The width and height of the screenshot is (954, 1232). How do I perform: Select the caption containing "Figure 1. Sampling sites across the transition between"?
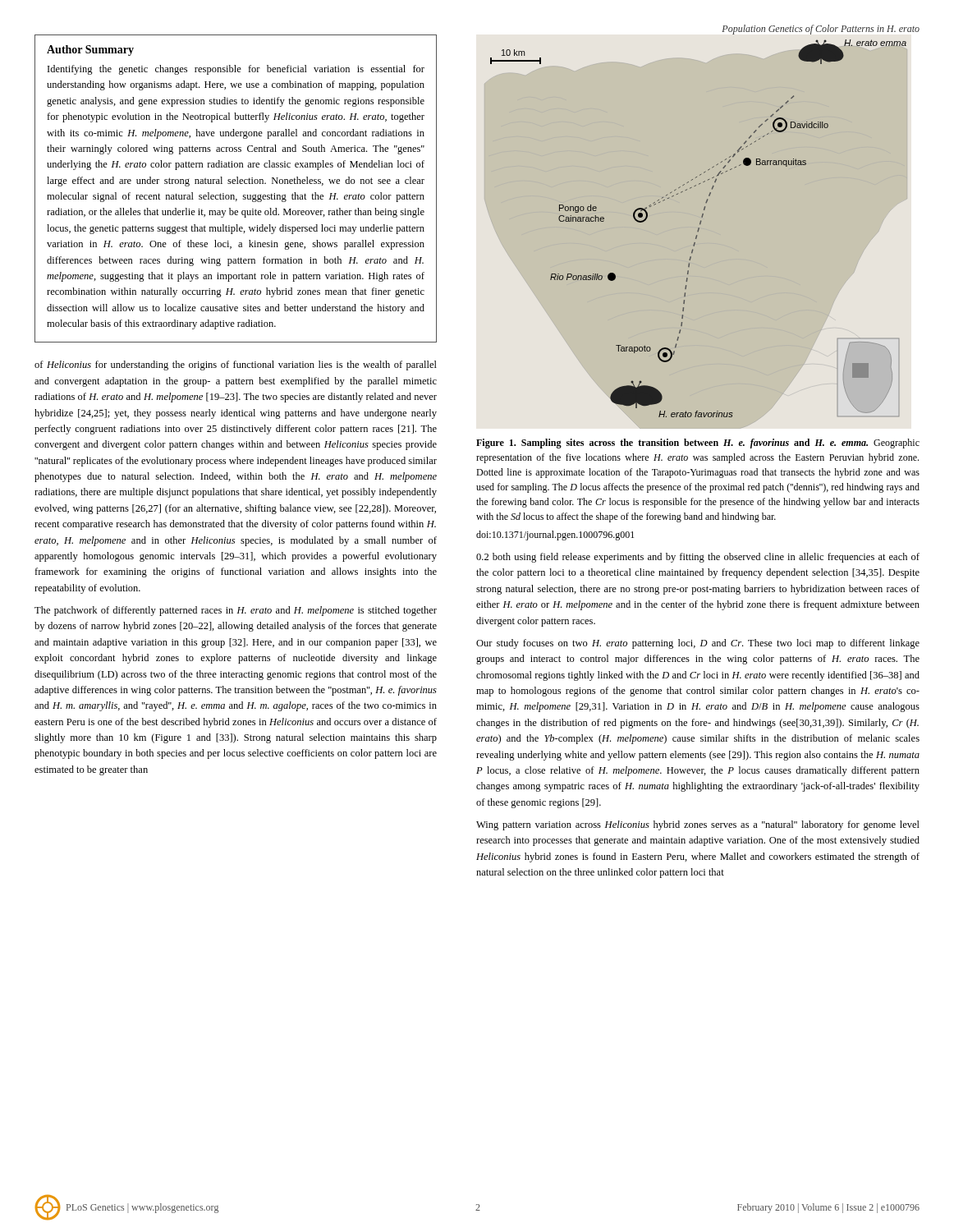(698, 480)
